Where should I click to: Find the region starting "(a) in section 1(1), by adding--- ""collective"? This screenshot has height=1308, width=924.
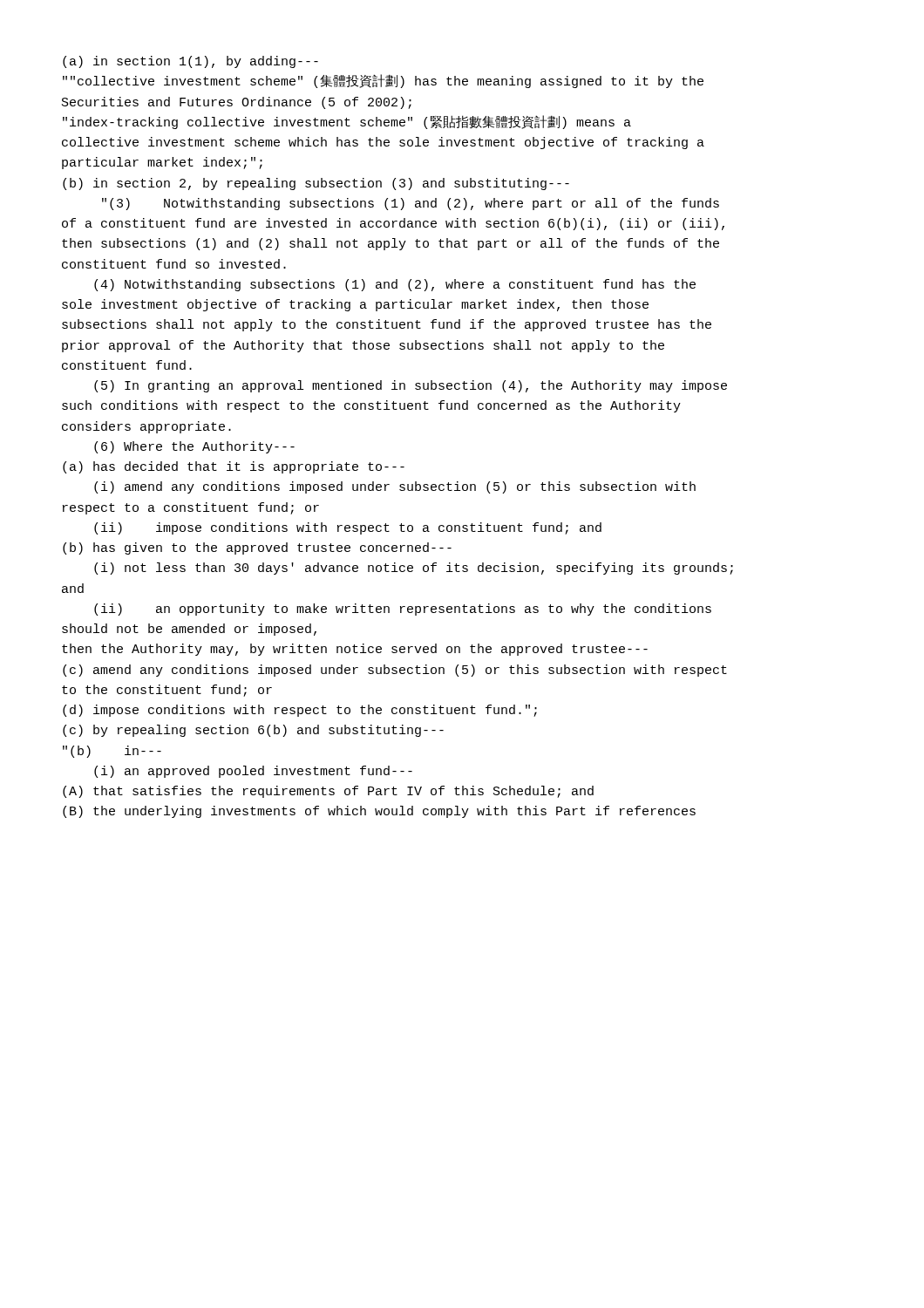tap(190, 62)
